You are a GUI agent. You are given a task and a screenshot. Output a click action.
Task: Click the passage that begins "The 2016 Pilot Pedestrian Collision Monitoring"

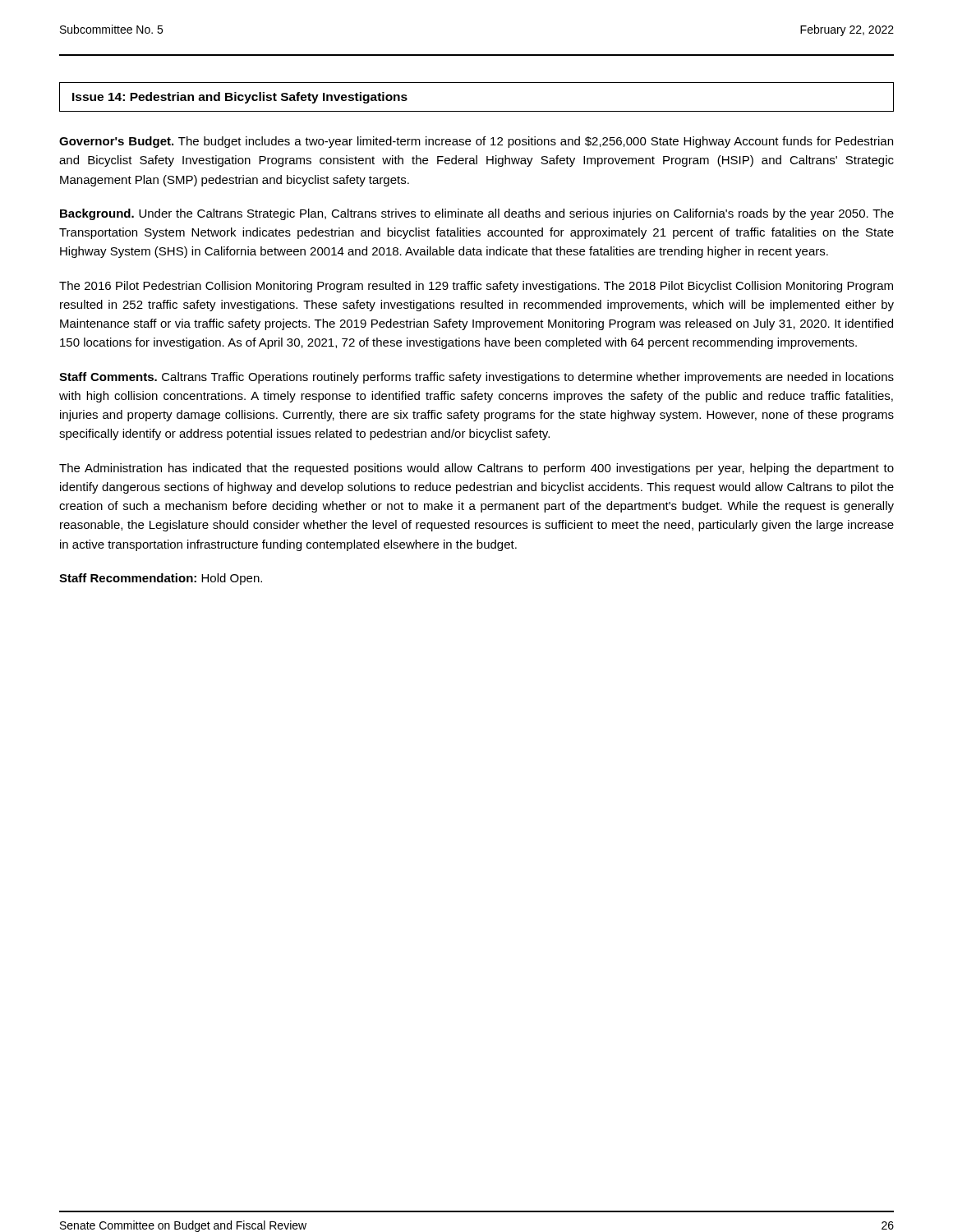(x=476, y=314)
